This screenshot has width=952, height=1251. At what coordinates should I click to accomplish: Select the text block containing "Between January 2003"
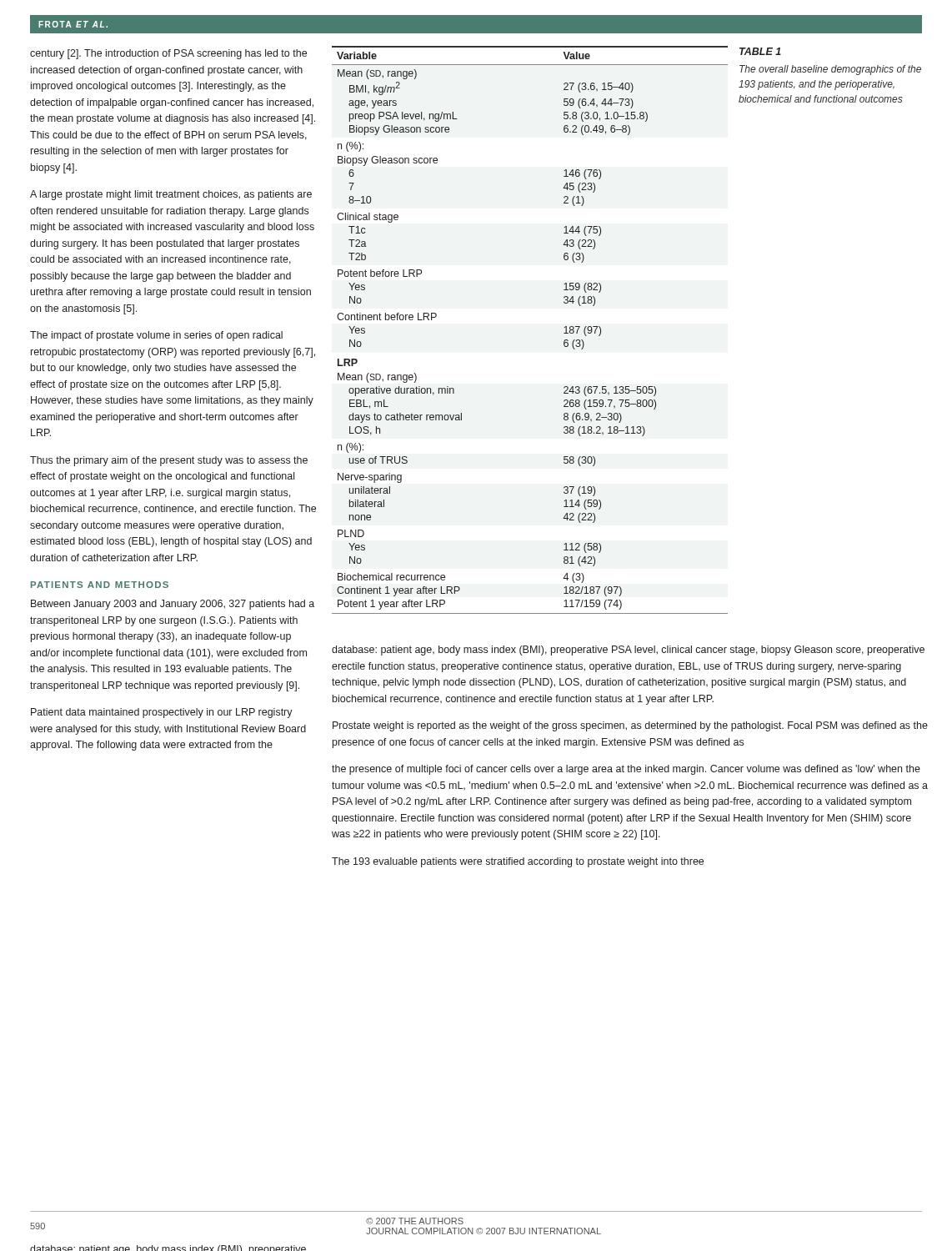[x=174, y=645]
